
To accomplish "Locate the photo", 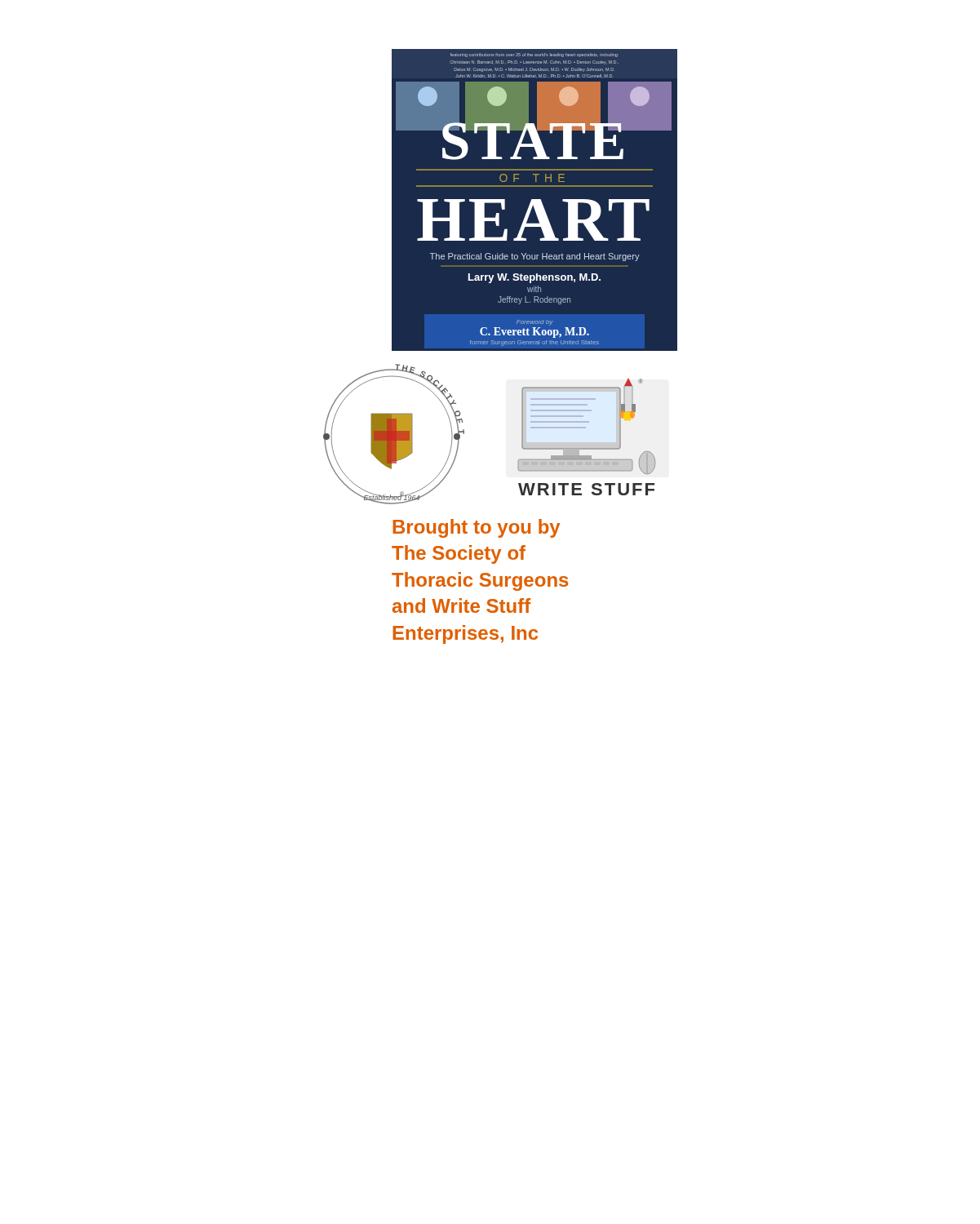I will coord(534,202).
